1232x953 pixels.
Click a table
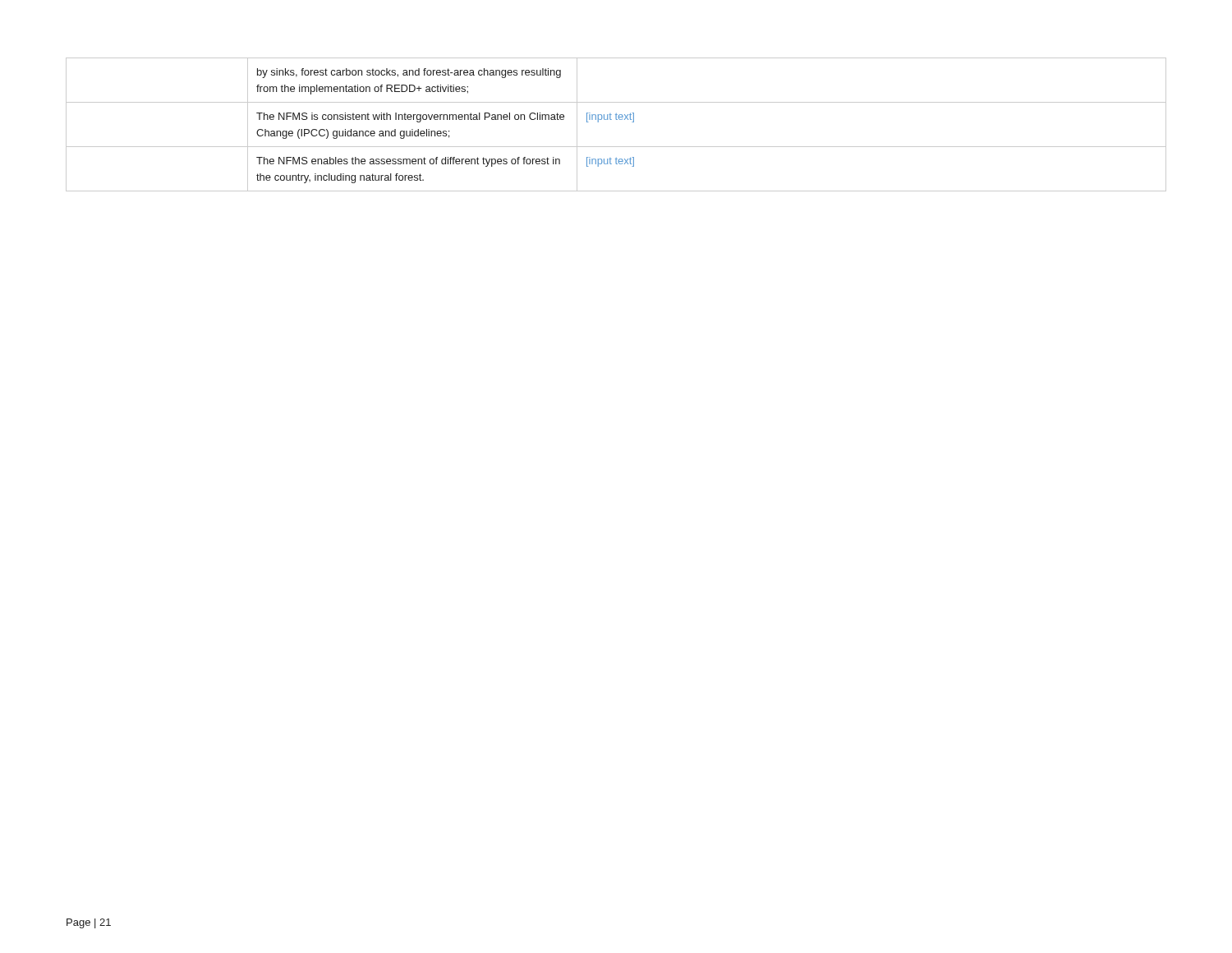point(616,124)
